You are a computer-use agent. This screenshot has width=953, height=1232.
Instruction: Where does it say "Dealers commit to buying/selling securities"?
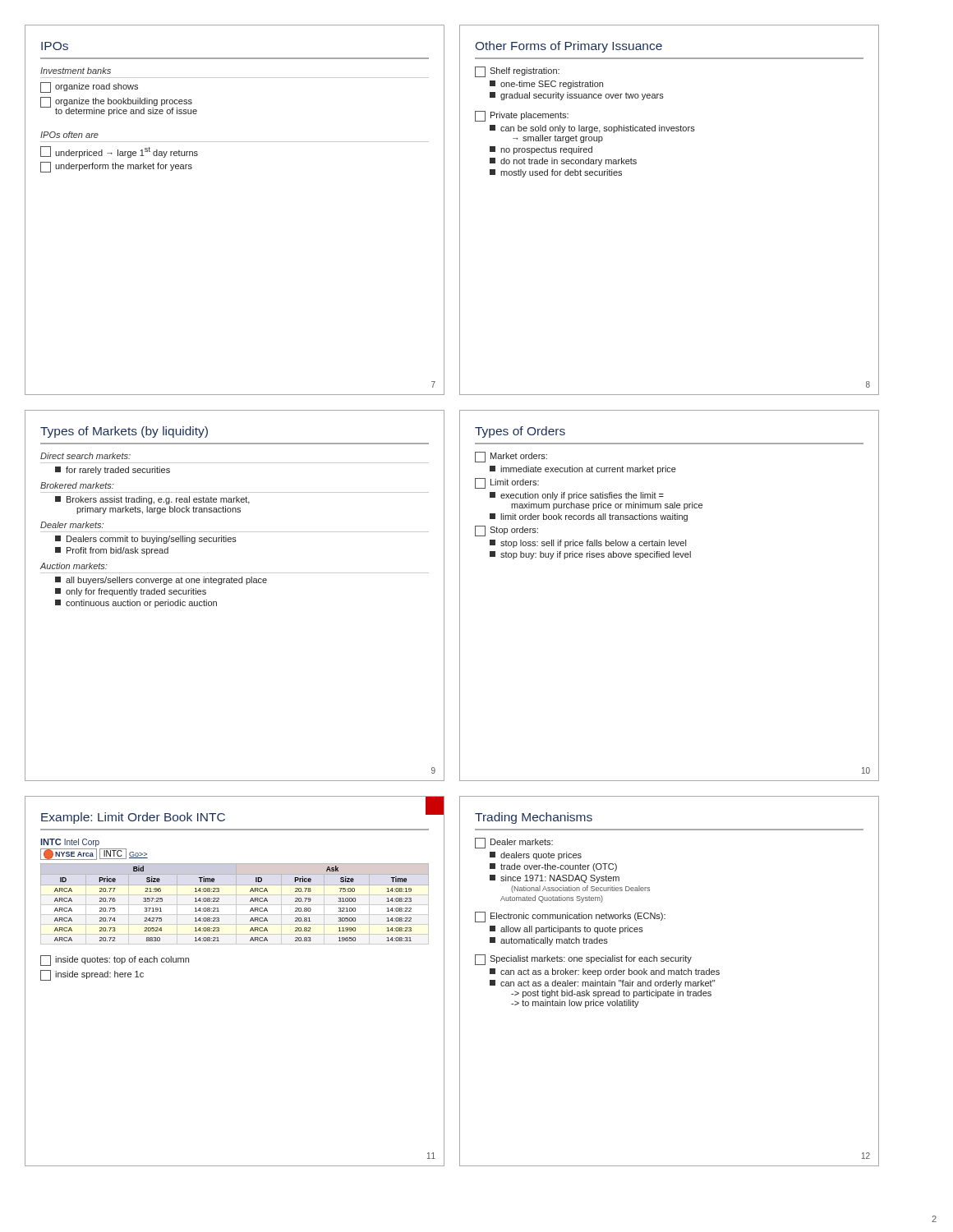146,539
